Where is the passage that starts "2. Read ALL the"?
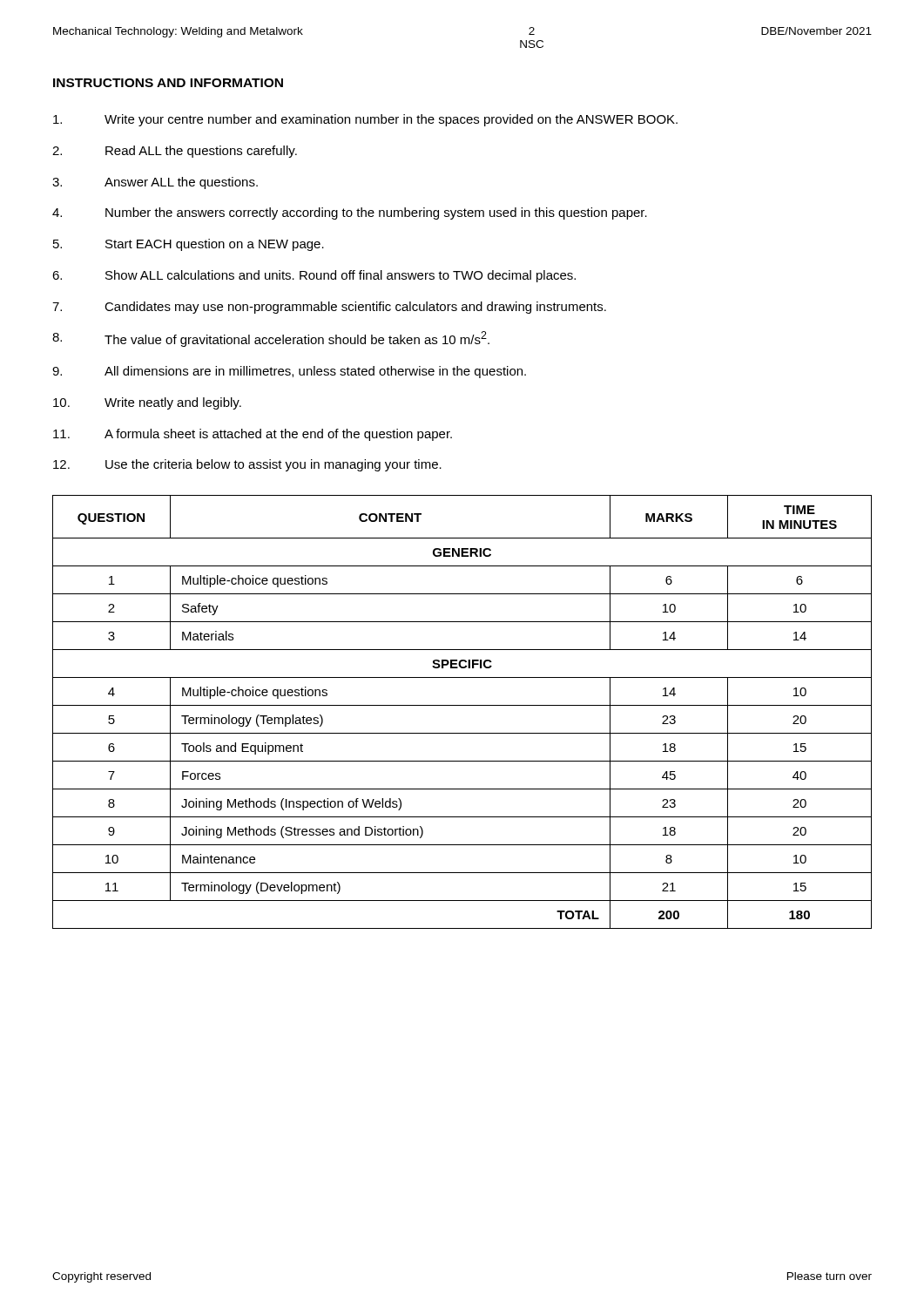This screenshot has width=924, height=1307. click(175, 152)
